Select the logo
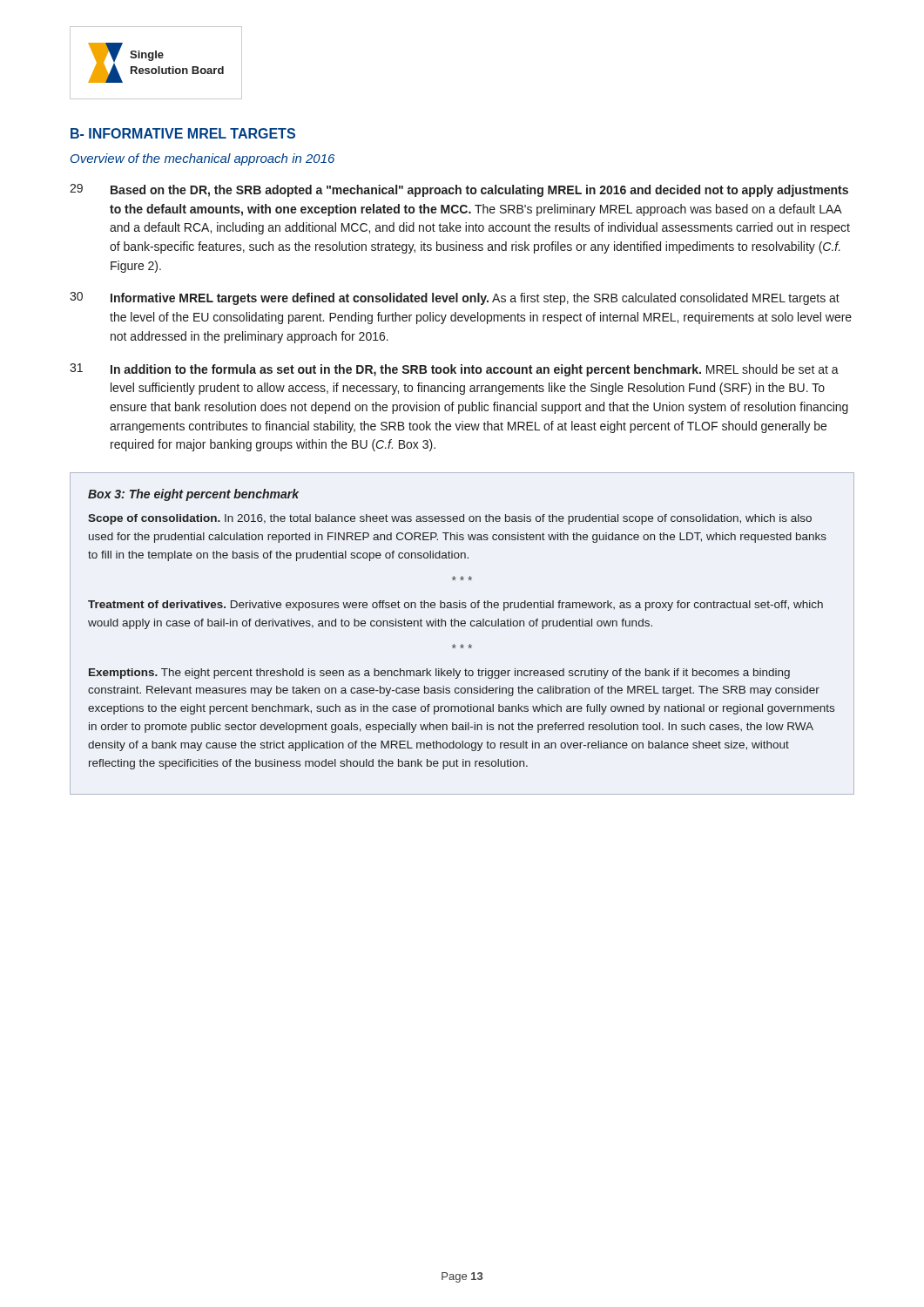Viewport: 924px width, 1307px height. [462, 64]
